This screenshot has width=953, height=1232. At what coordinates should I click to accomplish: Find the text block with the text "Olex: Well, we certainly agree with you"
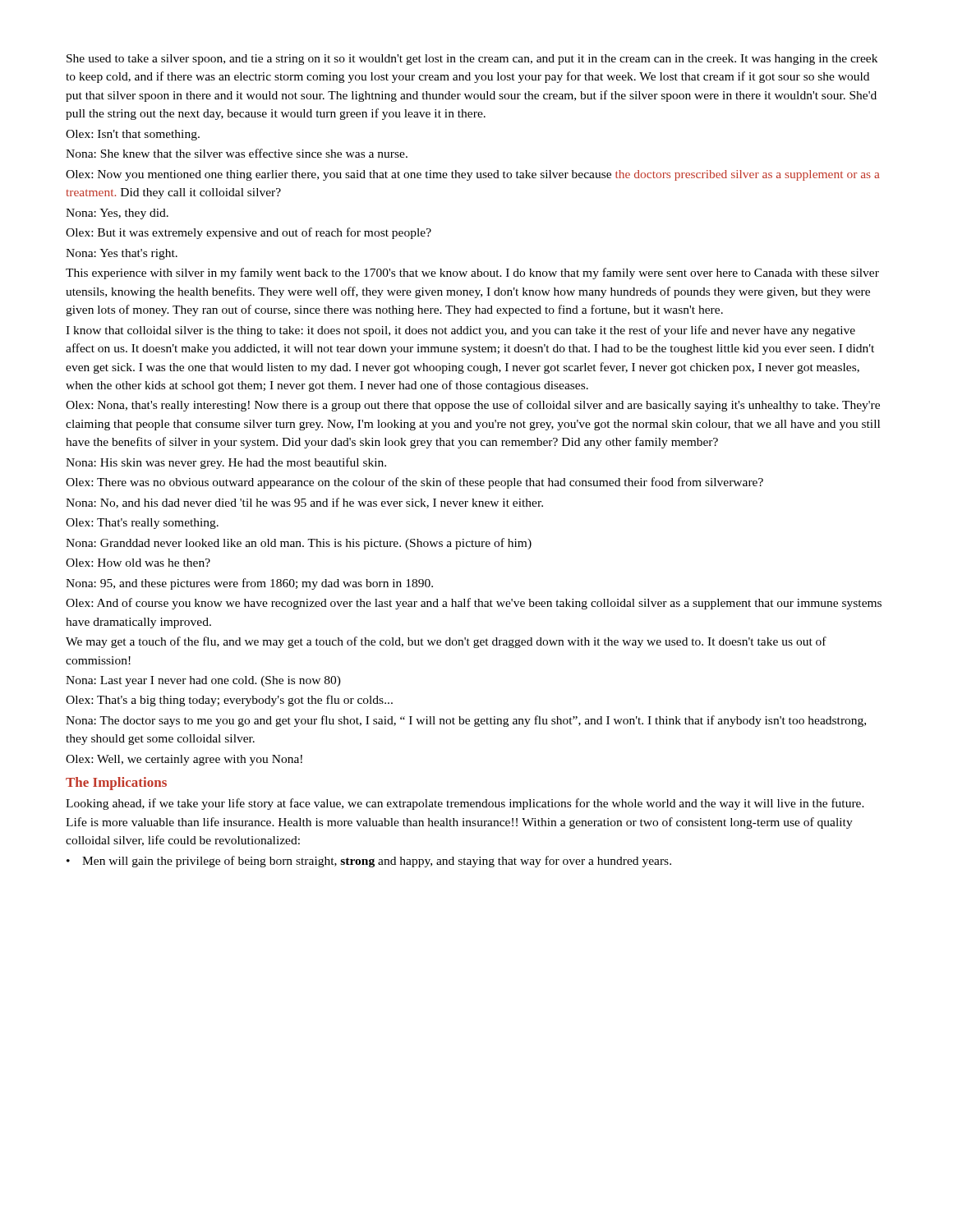click(x=184, y=760)
